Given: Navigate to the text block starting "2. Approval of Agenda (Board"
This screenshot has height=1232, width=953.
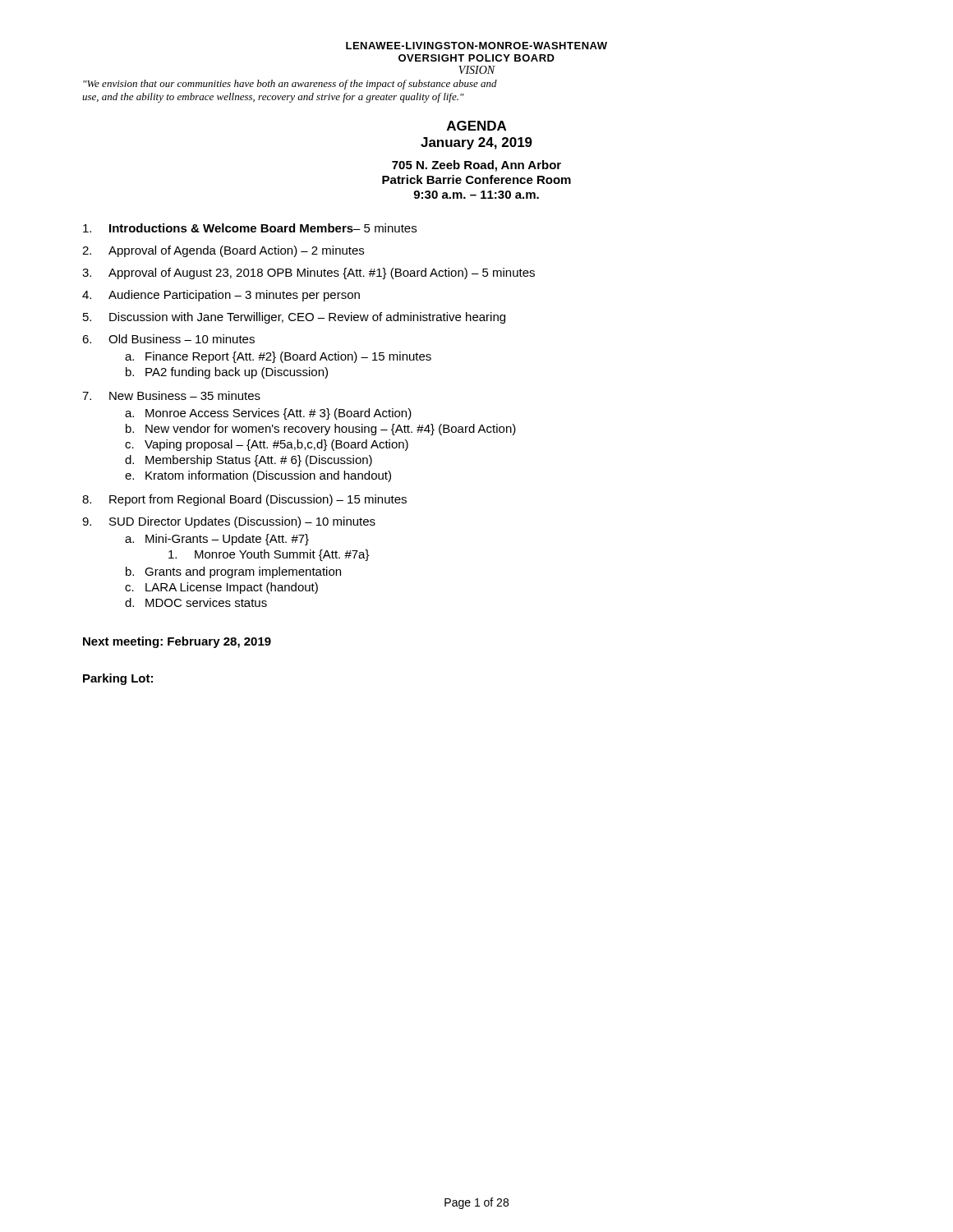Looking at the screenshot, I should click(223, 251).
